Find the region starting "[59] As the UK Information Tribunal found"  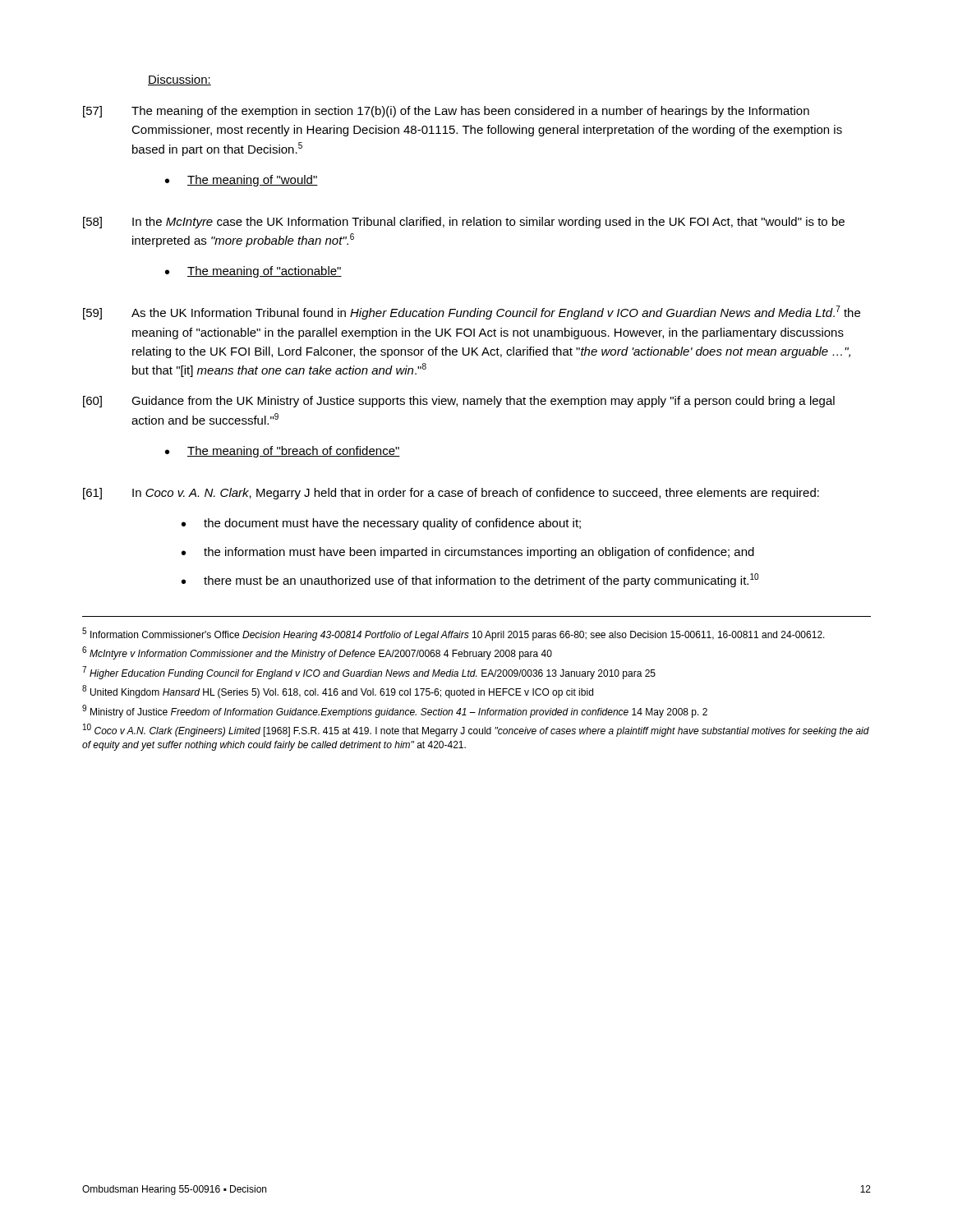[476, 342]
